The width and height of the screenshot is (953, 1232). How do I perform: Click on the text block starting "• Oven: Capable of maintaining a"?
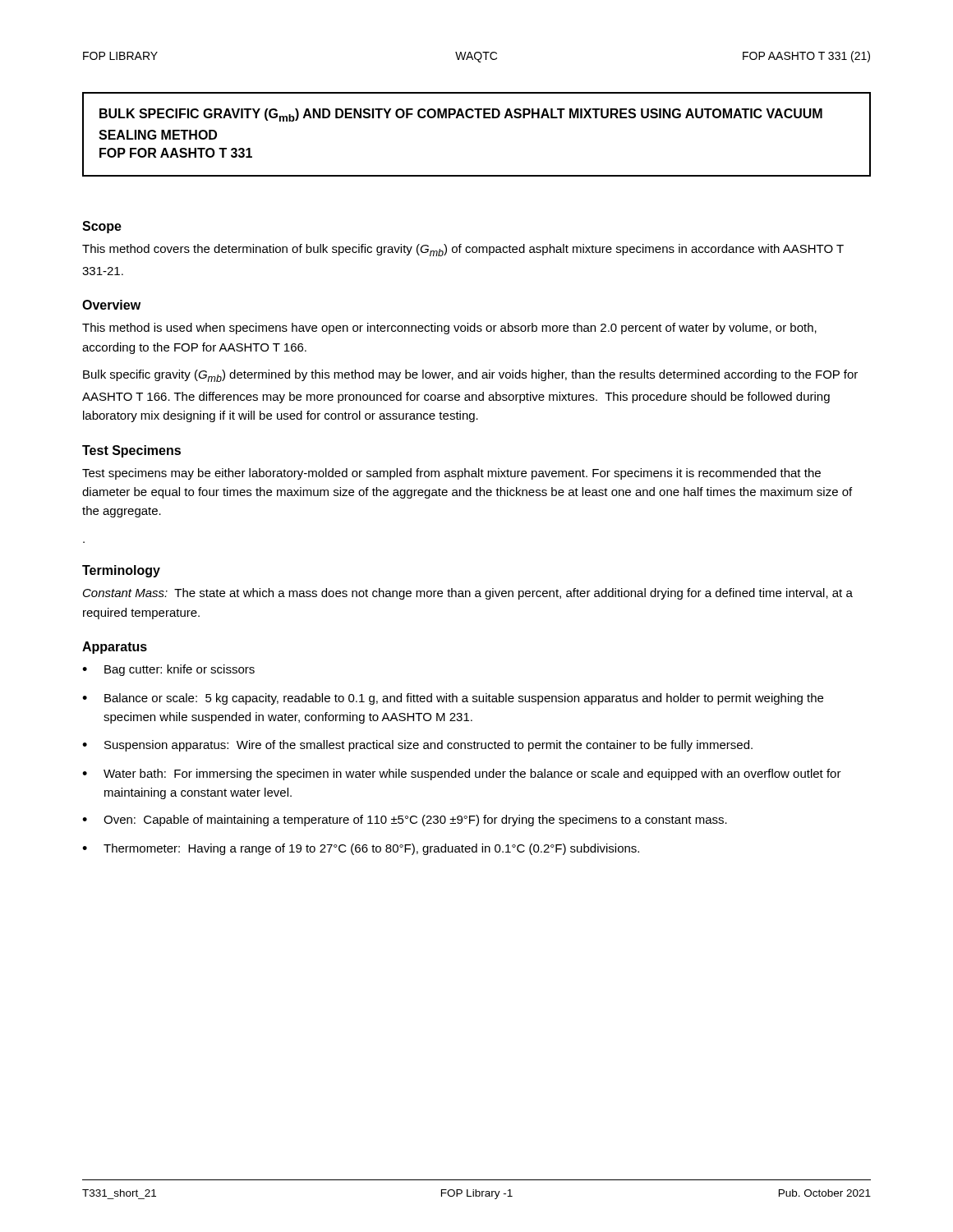pyautogui.click(x=476, y=820)
